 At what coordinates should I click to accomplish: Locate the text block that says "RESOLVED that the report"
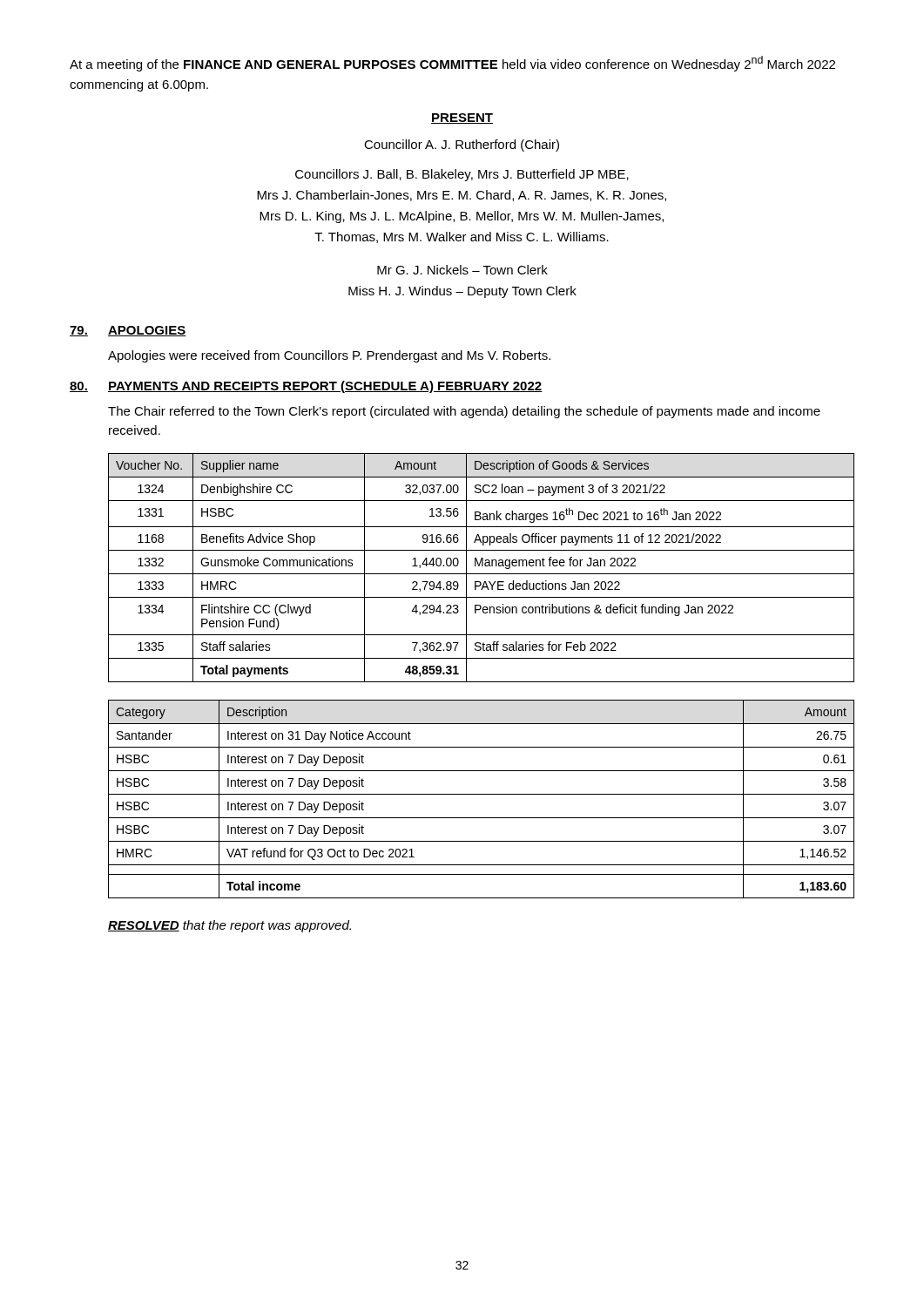pyautogui.click(x=230, y=925)
